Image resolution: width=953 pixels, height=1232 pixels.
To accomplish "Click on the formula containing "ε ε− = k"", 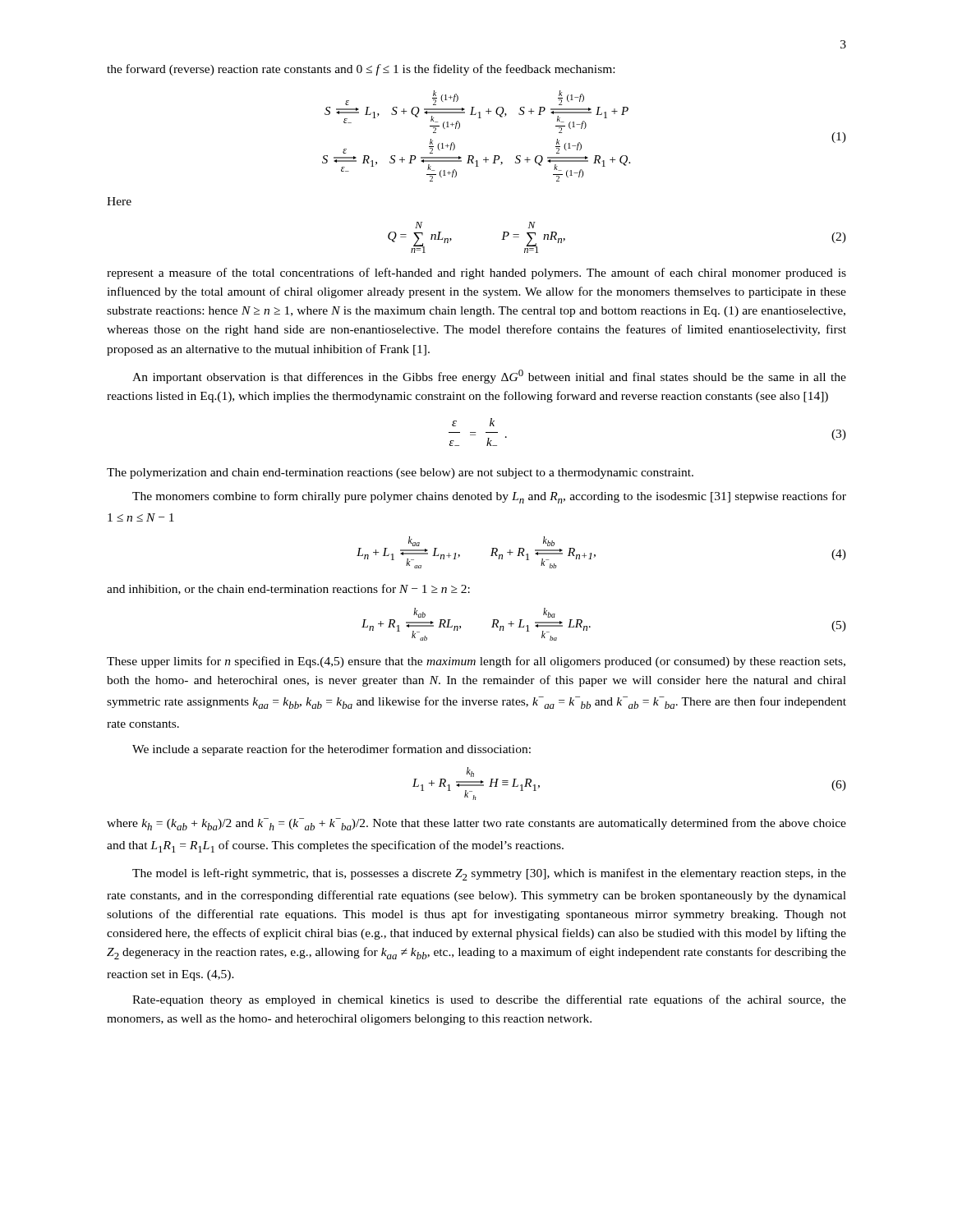I will (476, 434).
